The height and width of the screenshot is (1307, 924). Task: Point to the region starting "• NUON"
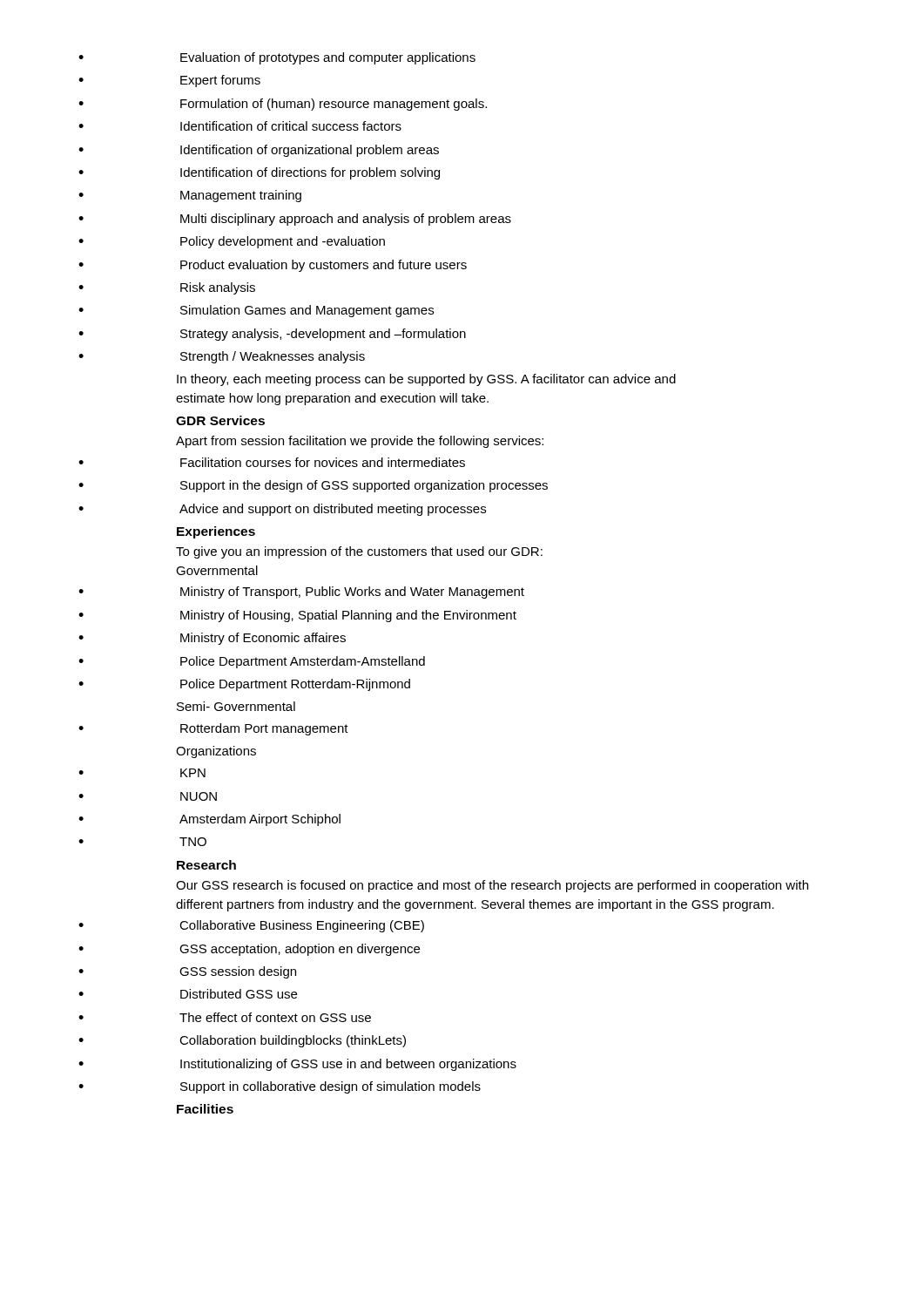click(81, 796)
